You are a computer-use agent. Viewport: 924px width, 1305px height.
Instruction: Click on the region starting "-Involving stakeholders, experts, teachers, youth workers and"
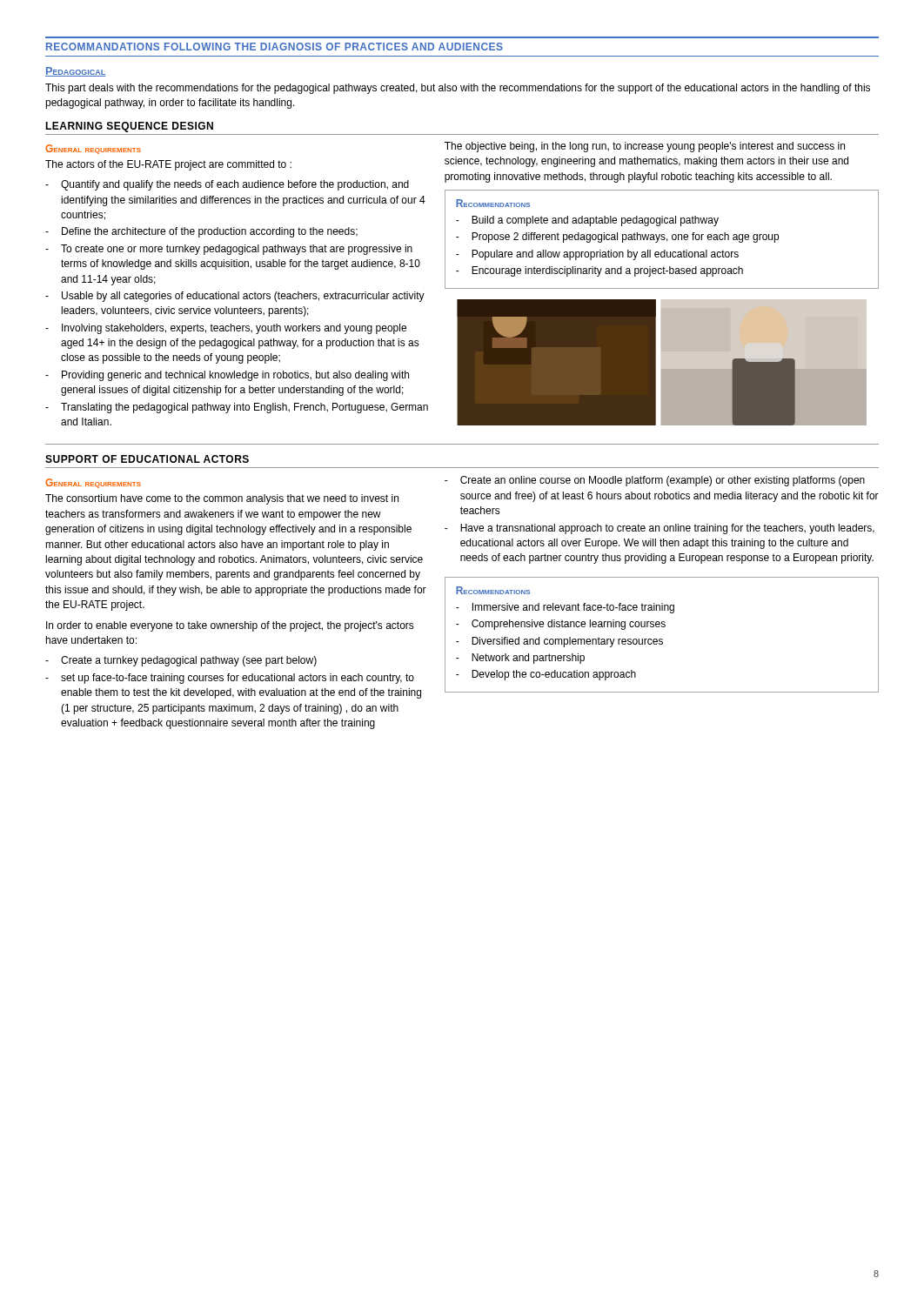pyautogui.click(x=237, y=343)
